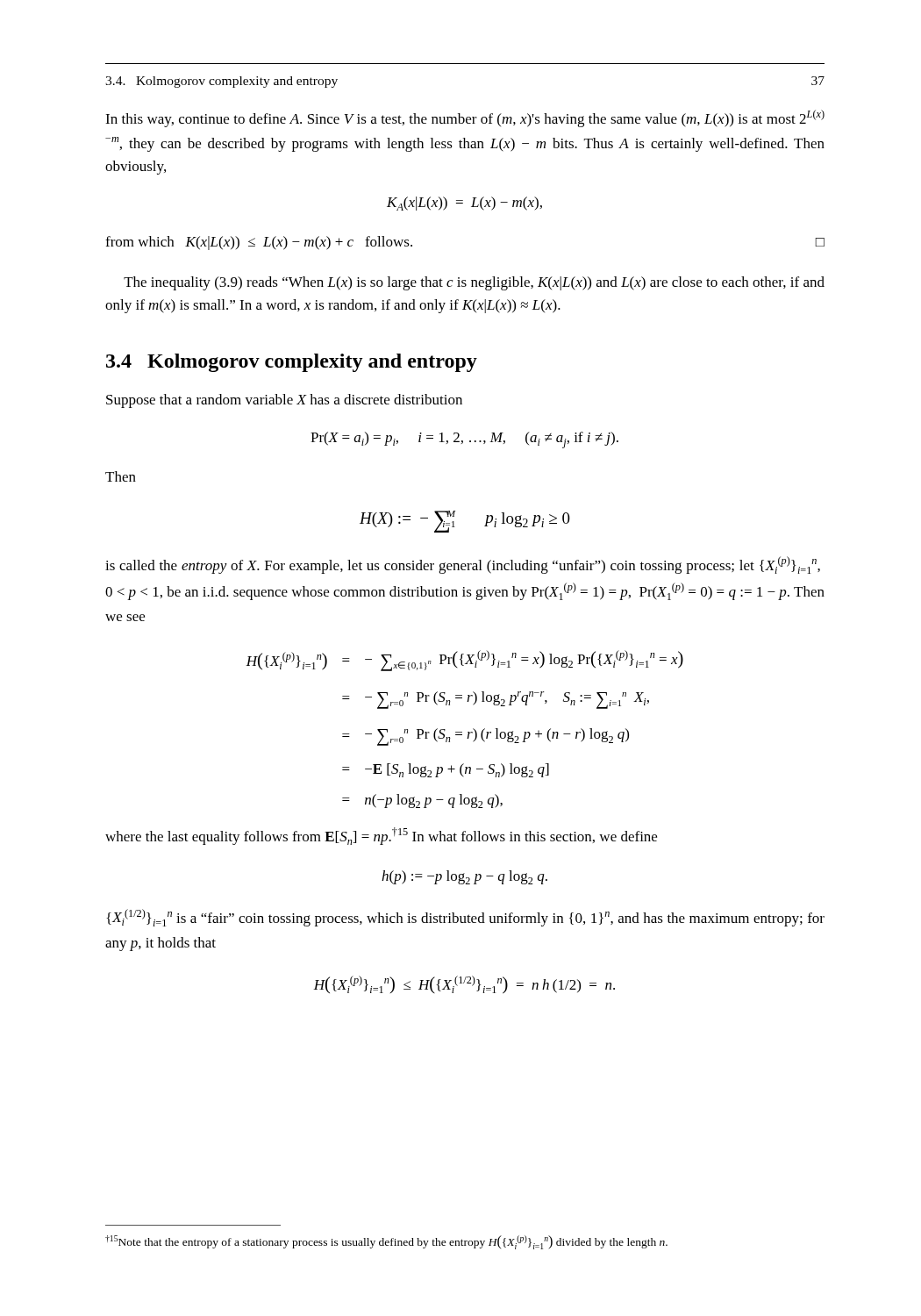This screenshot has height=1316, width=921.
Task: Find the formula on this page that starts "Pr(X = ai) = pi, i ="
Action: 465,439
